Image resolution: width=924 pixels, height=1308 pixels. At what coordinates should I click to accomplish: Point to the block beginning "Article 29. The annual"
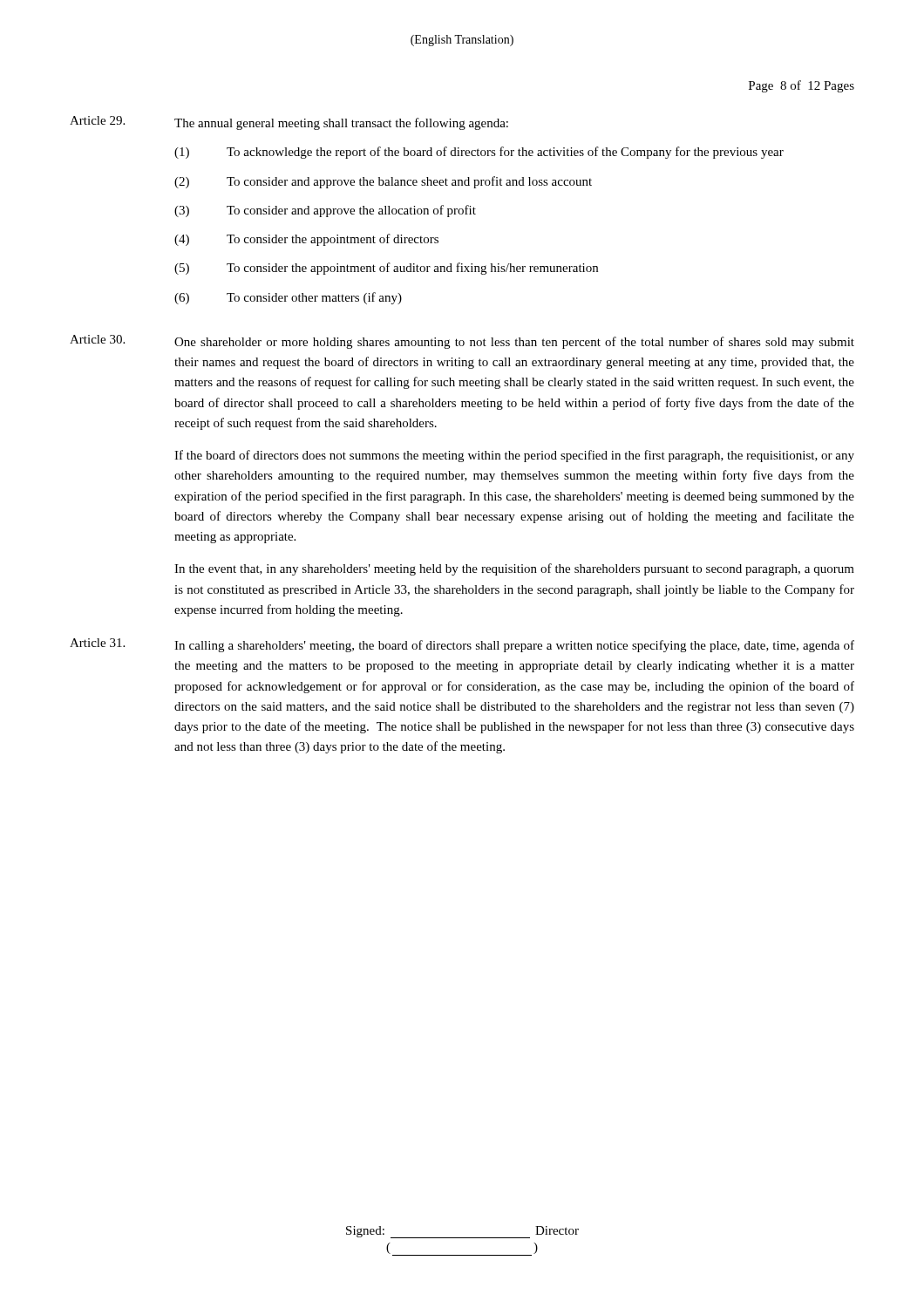click(x=462, y=215)
